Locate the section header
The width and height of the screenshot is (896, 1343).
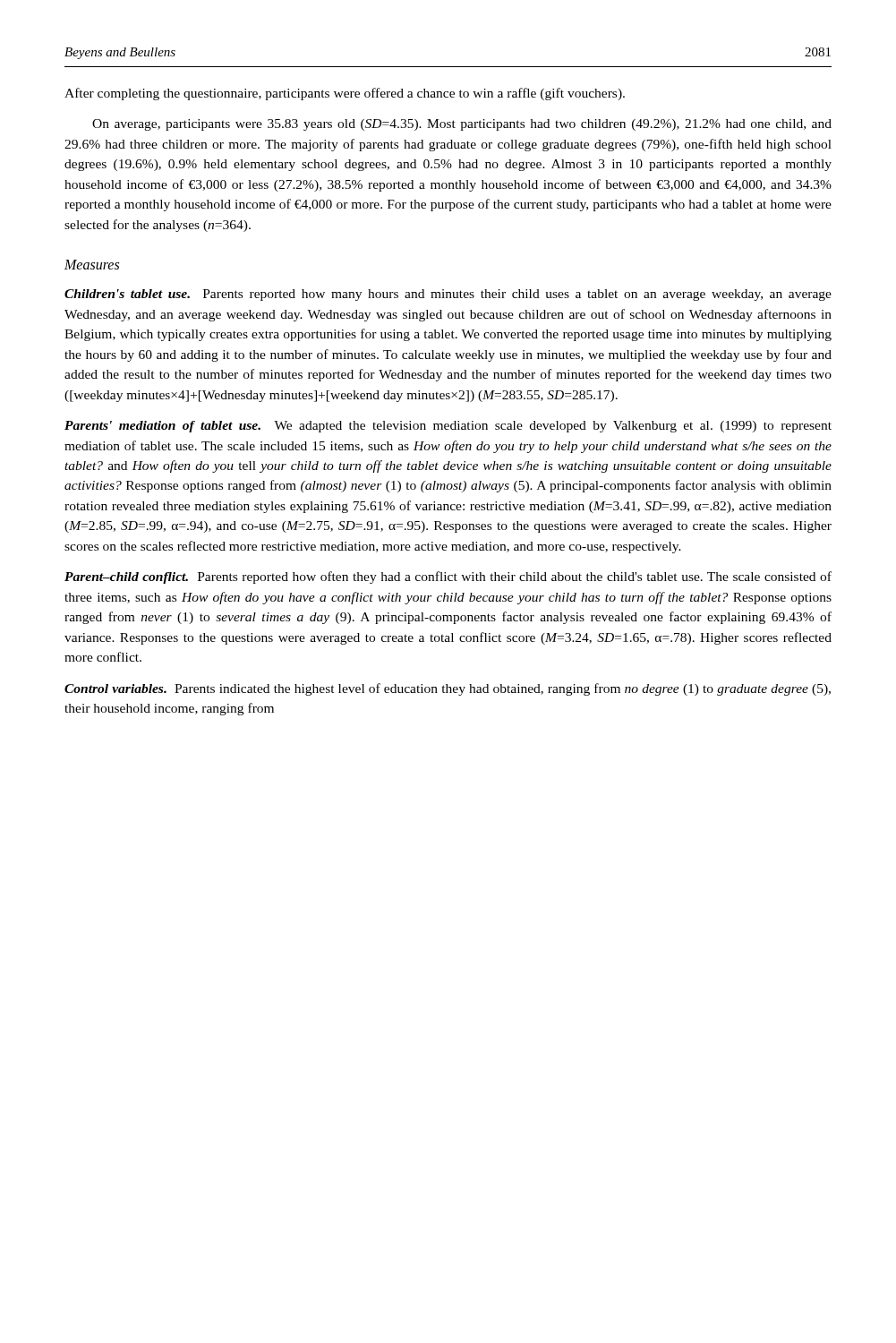(92, 265)
